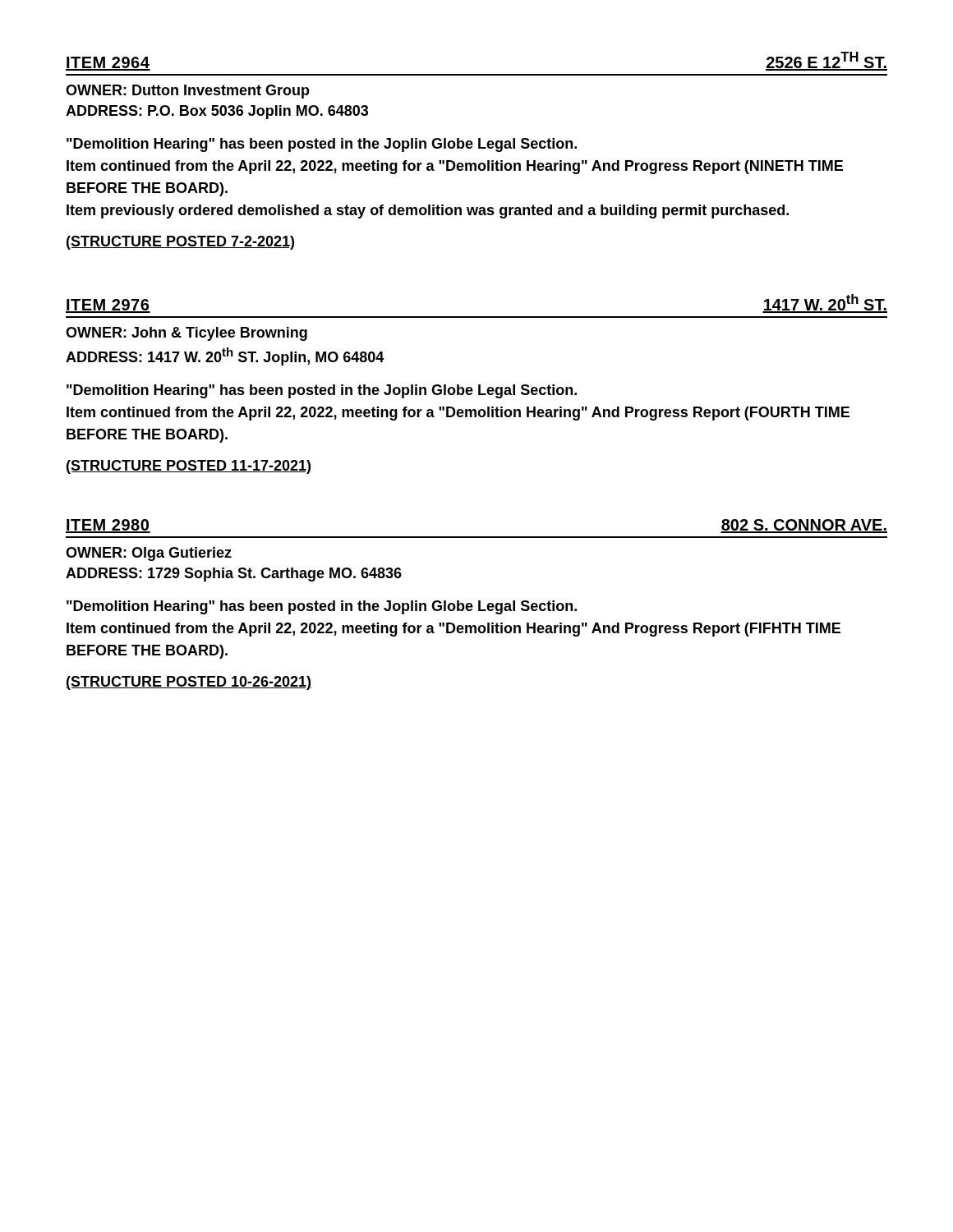Viewport: 953px width, 1232px height.
Task: Find the passage starting "ITEM 2964 2526 E 12TH ST."
Action: [x=105, y=61]
